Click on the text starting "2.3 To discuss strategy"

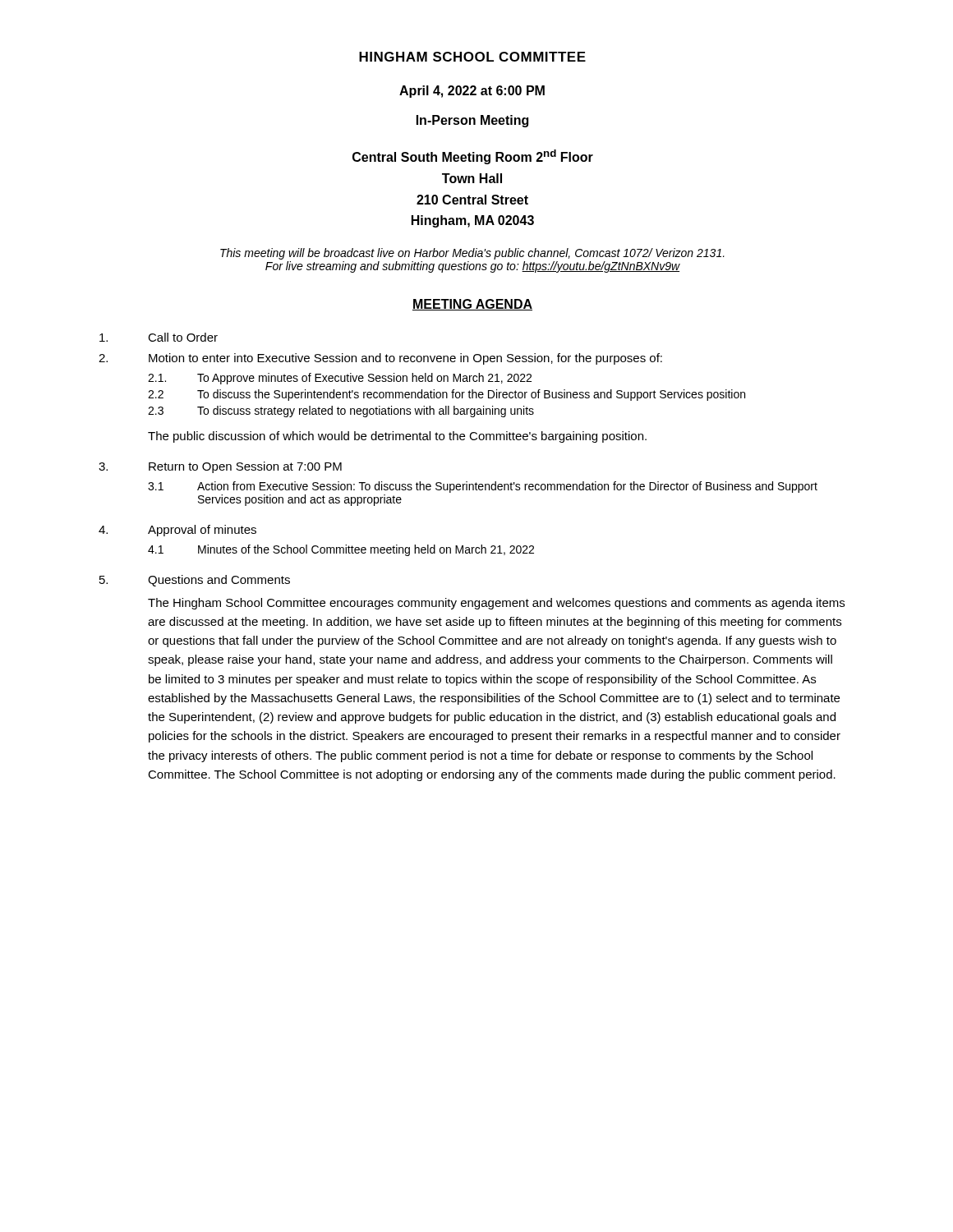pyautogui.click(x=497, y=410)
